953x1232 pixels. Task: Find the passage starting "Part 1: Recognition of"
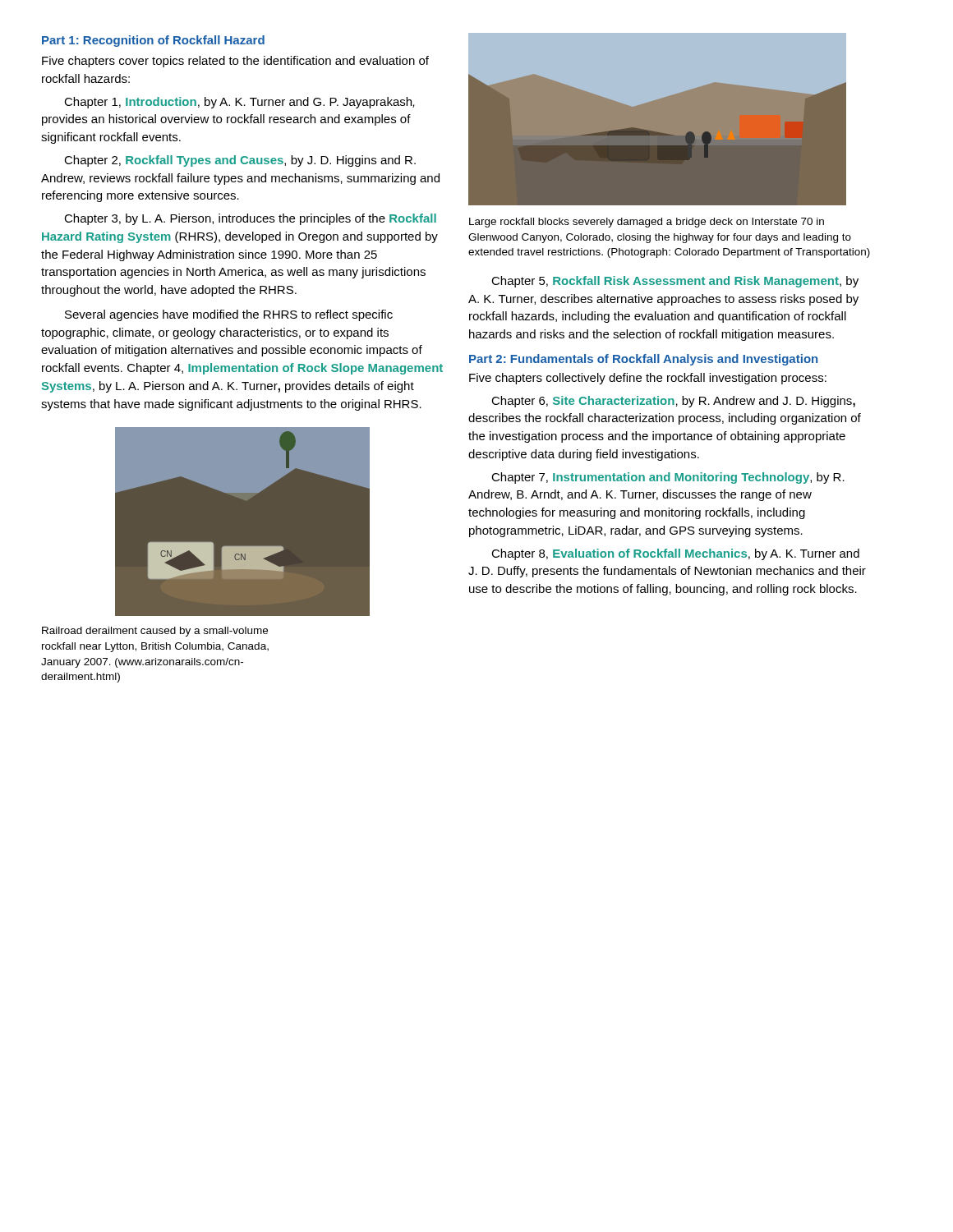(153, 40)
